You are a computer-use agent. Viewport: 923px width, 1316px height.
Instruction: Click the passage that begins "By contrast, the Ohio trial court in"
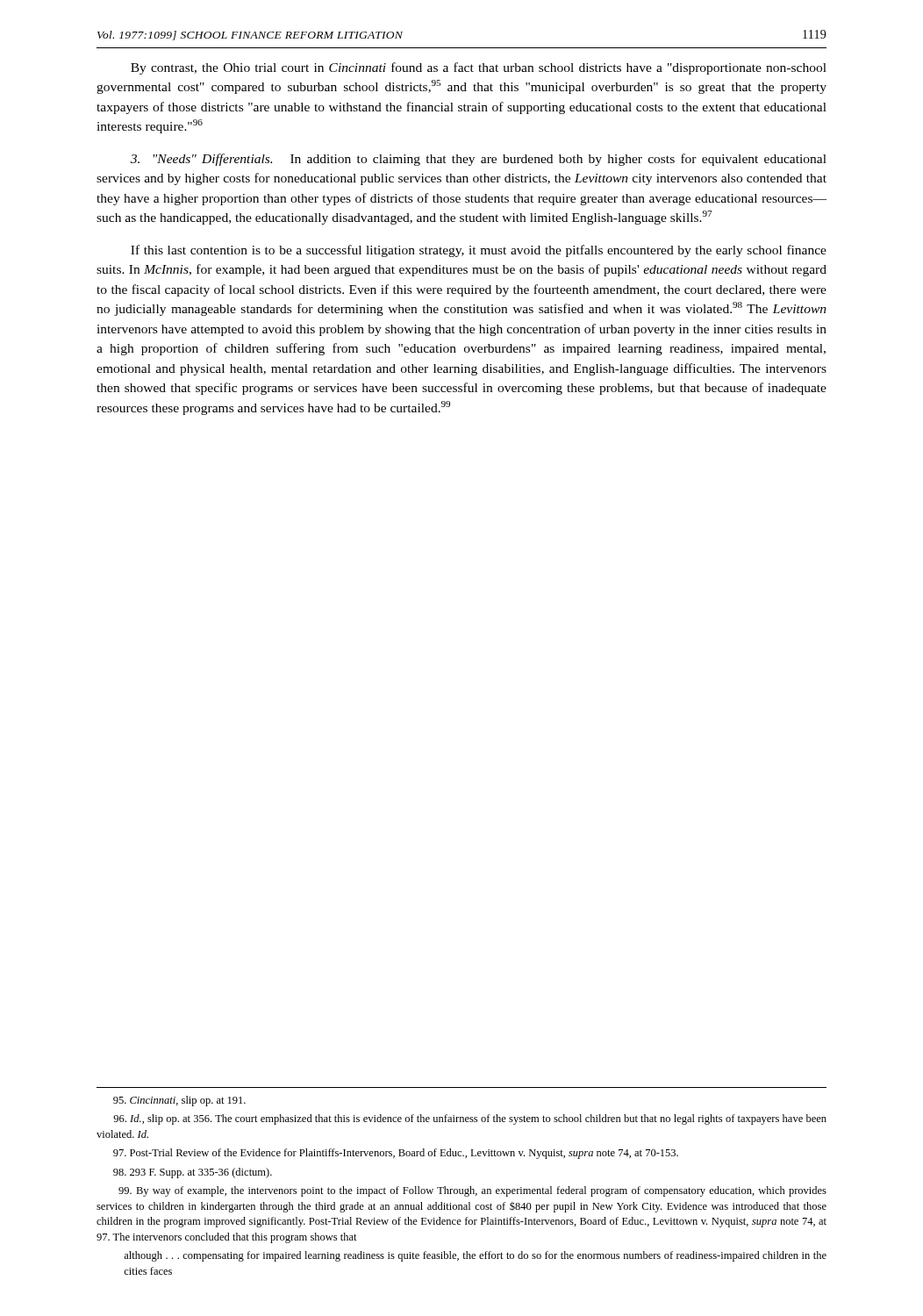[x=462, y=97]
